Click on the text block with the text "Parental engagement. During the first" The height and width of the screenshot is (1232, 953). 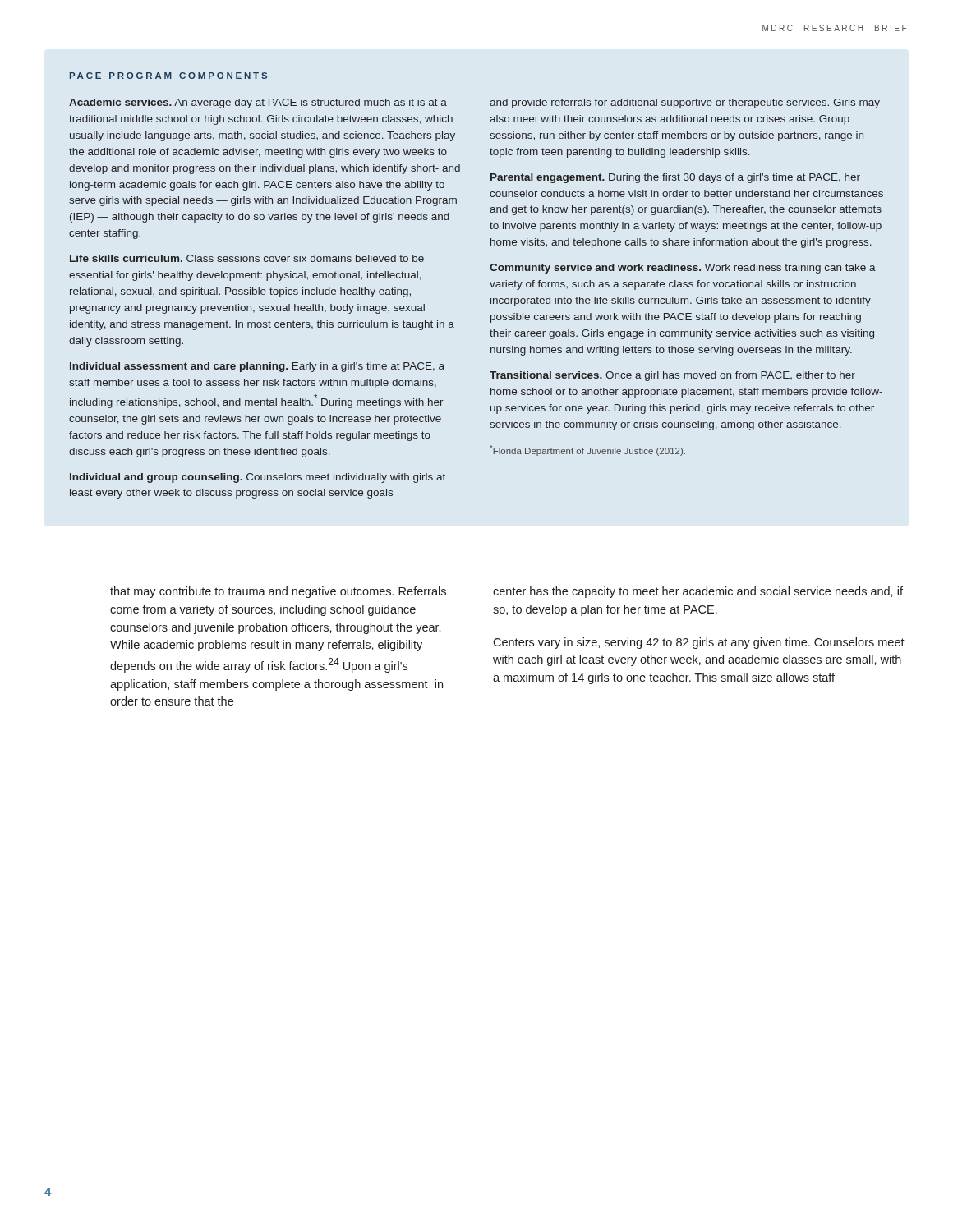687,210
